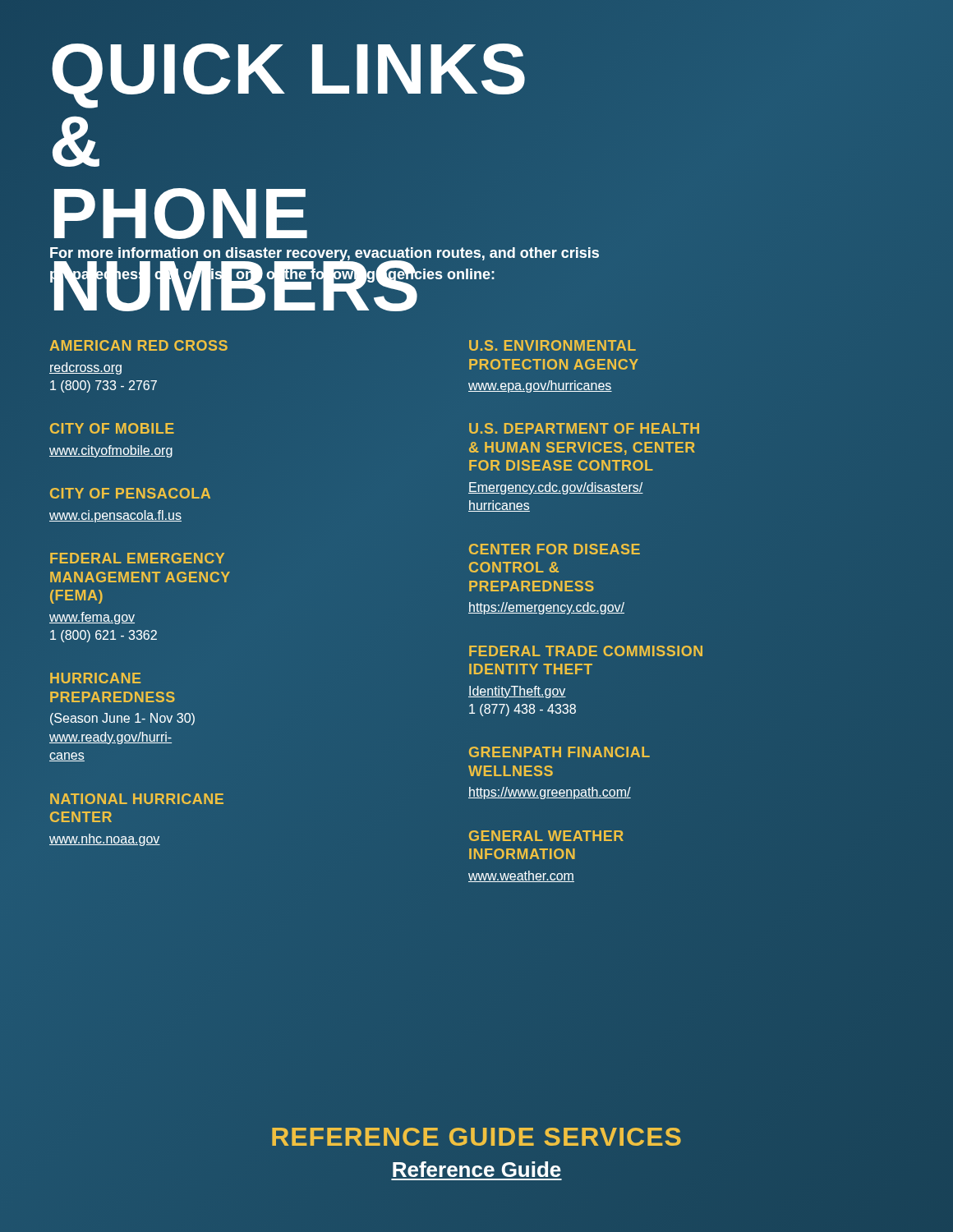Viewport: 953px width, 1232px height.
Task: Find the list item that says "GENERAL WEATHERINFORMATION www.weather.com"
Action: tap(546, 836)
